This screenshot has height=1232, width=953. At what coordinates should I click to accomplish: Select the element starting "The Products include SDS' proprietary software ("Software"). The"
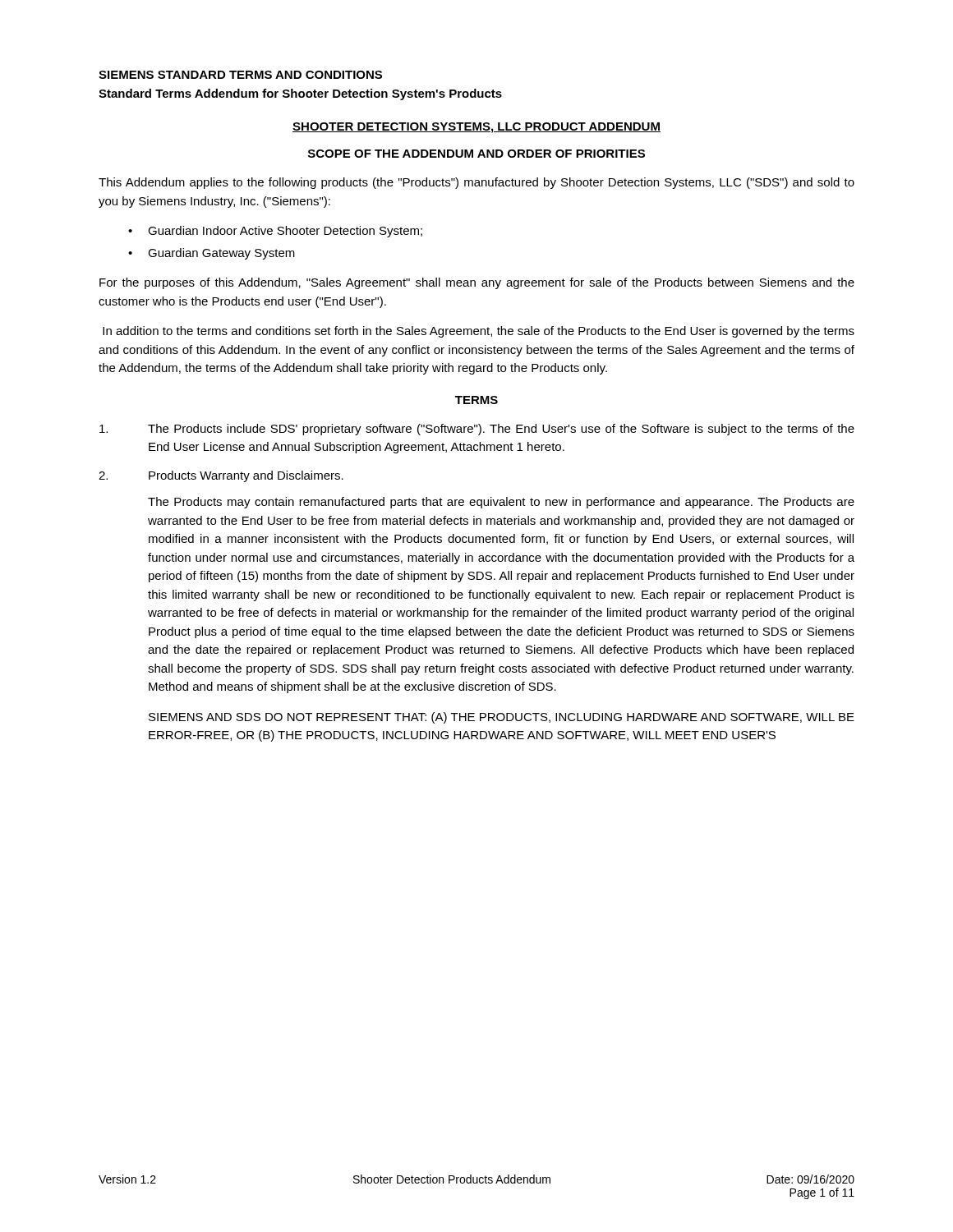pyautogui.click(x=476, y=438)
